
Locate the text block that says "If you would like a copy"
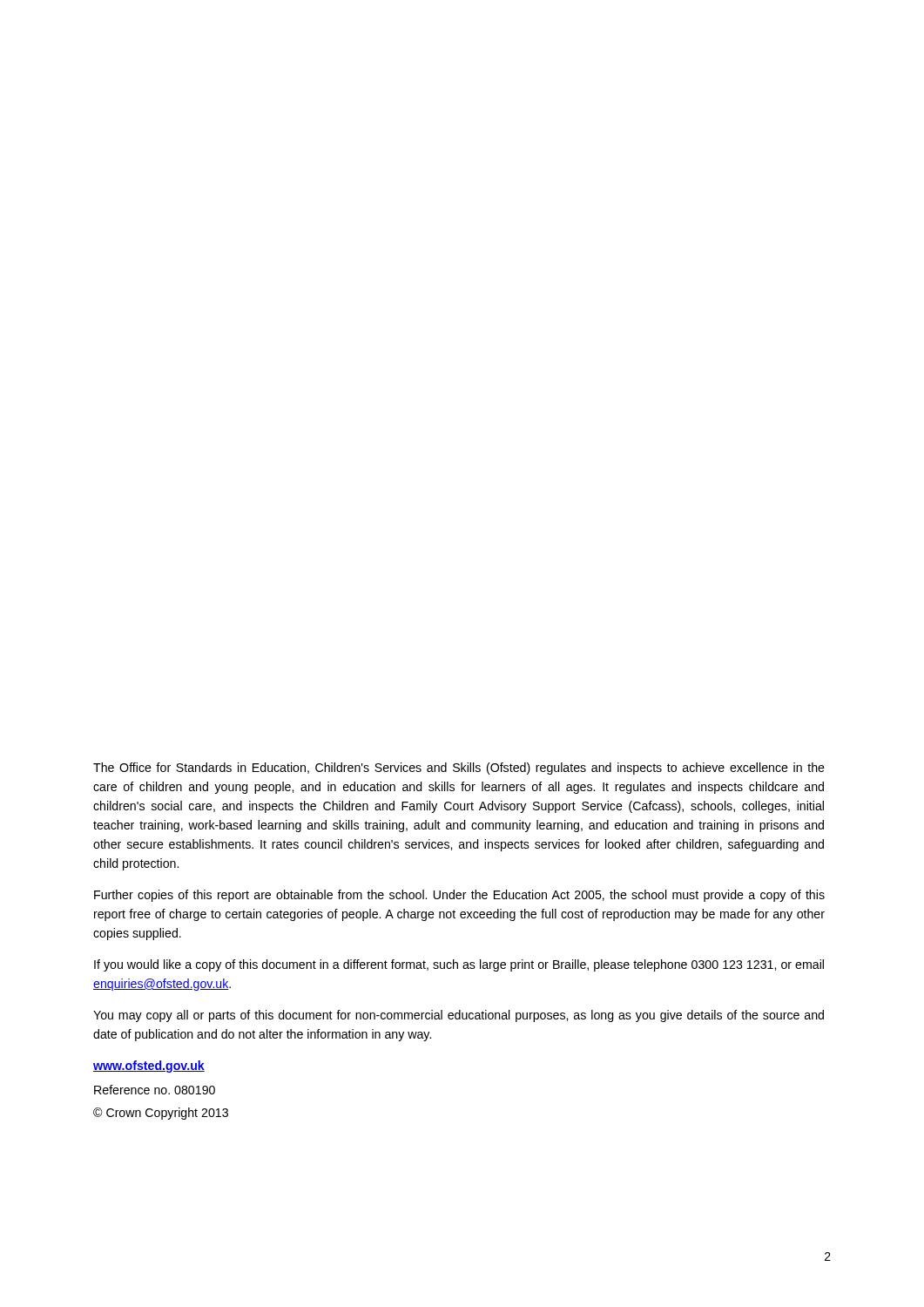459,974
